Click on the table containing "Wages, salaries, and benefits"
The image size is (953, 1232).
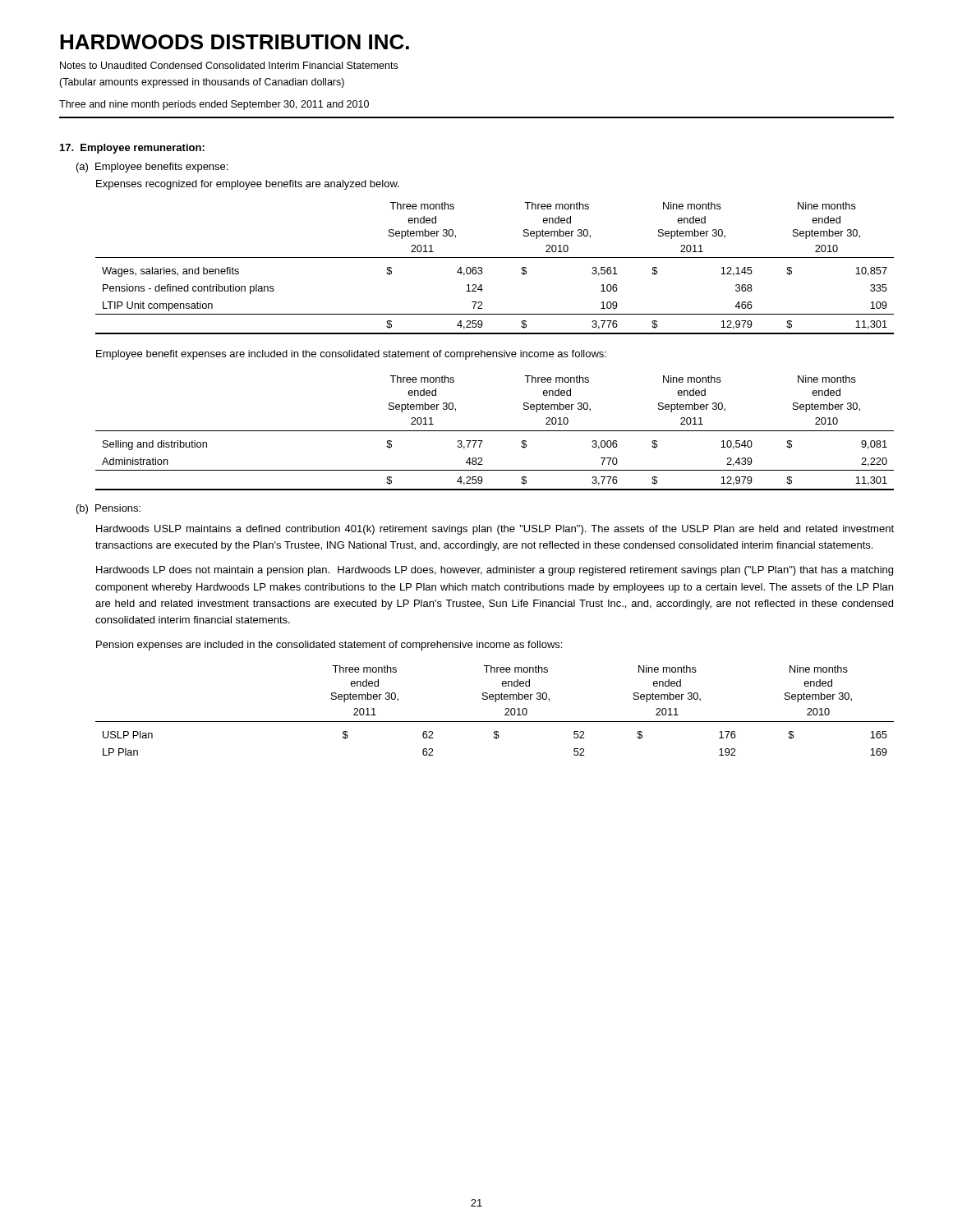(495, 266)
